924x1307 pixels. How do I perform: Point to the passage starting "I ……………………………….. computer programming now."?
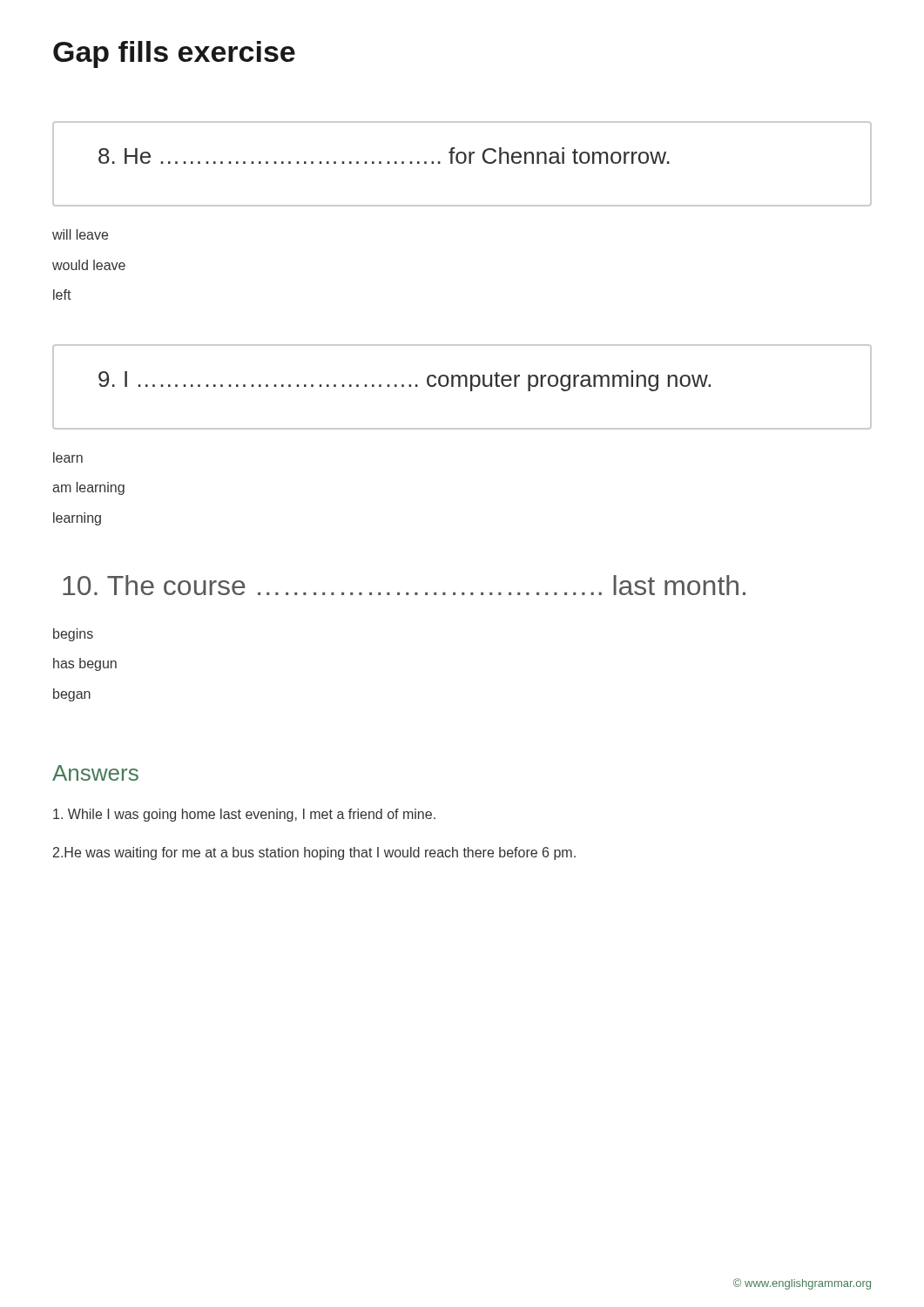coord(458,379)
